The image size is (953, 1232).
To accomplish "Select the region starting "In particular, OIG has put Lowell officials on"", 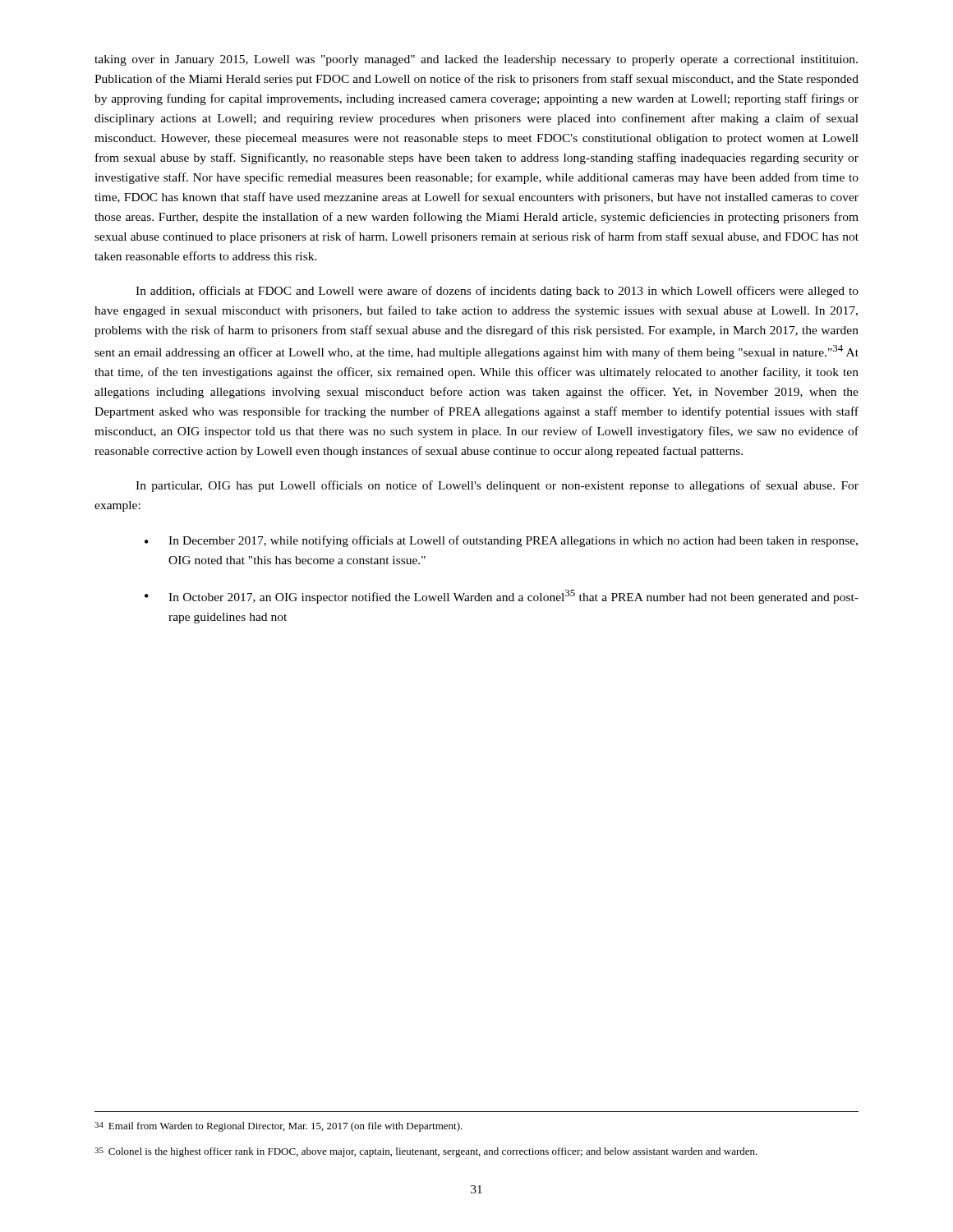I will 476,496.
